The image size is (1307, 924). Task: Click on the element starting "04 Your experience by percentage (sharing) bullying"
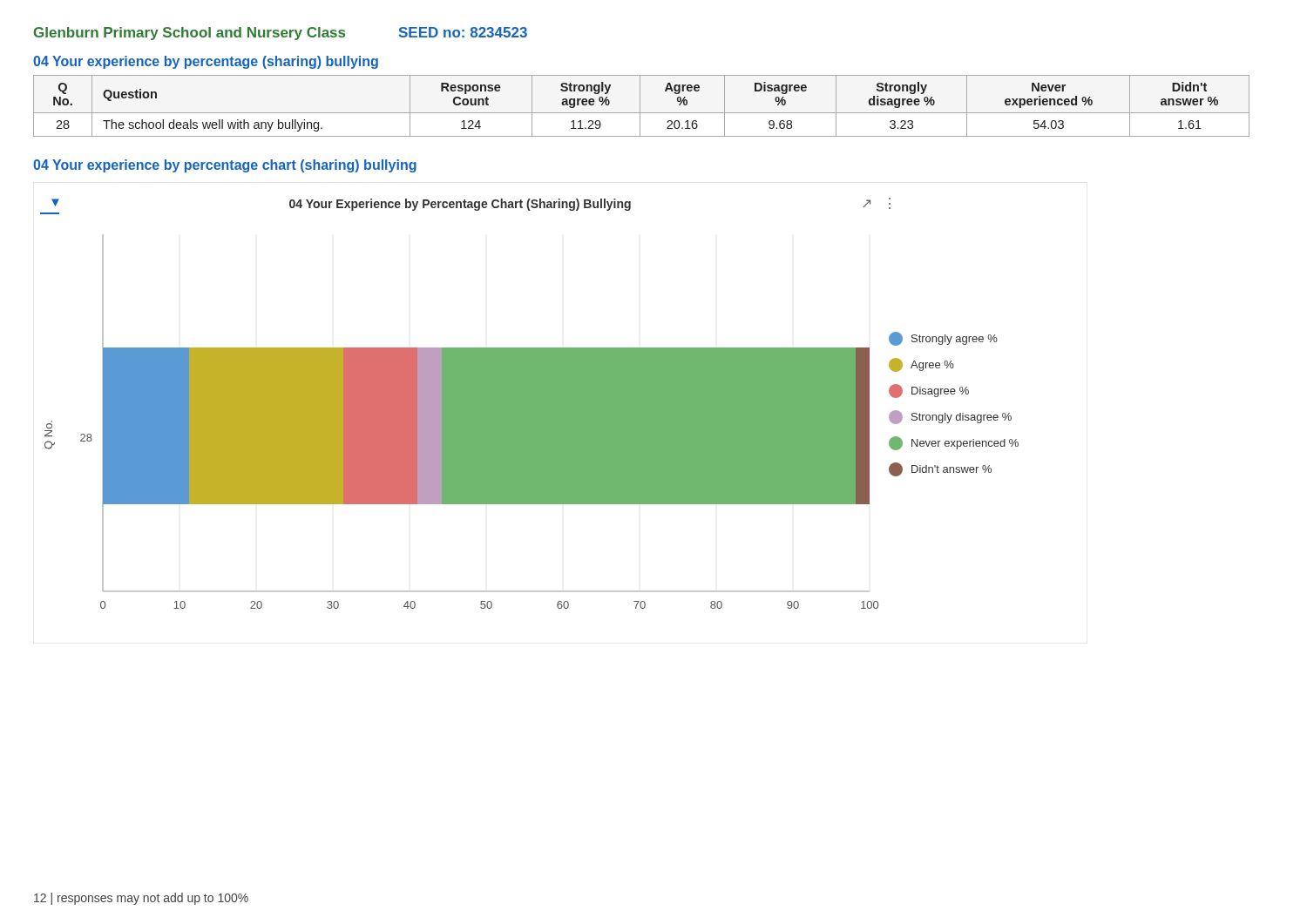pos(206,61)
